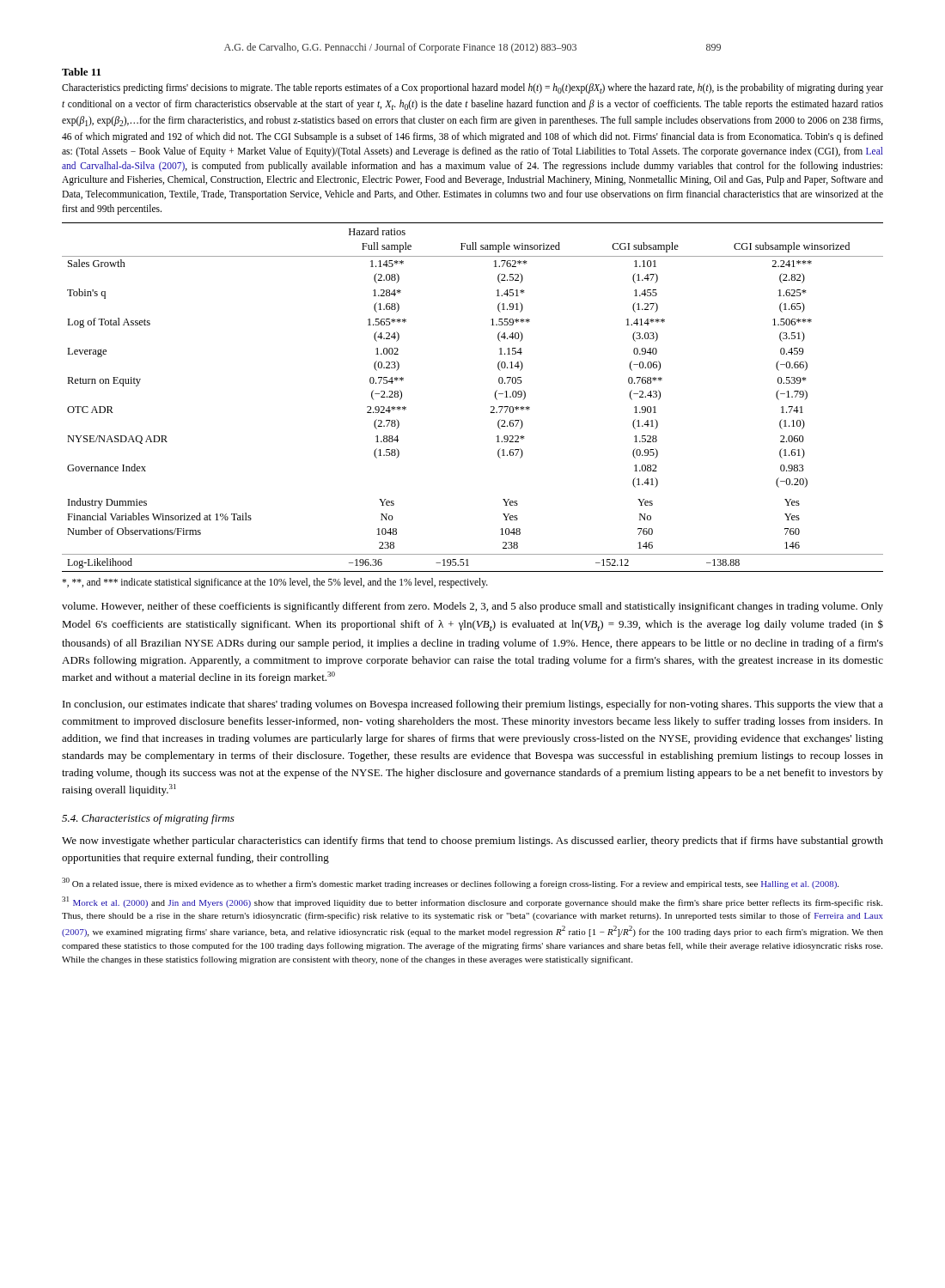Screen dimensions: 1288x945
Task: Find the text block with the text "volume. However, neither of"
Action: 472,642
